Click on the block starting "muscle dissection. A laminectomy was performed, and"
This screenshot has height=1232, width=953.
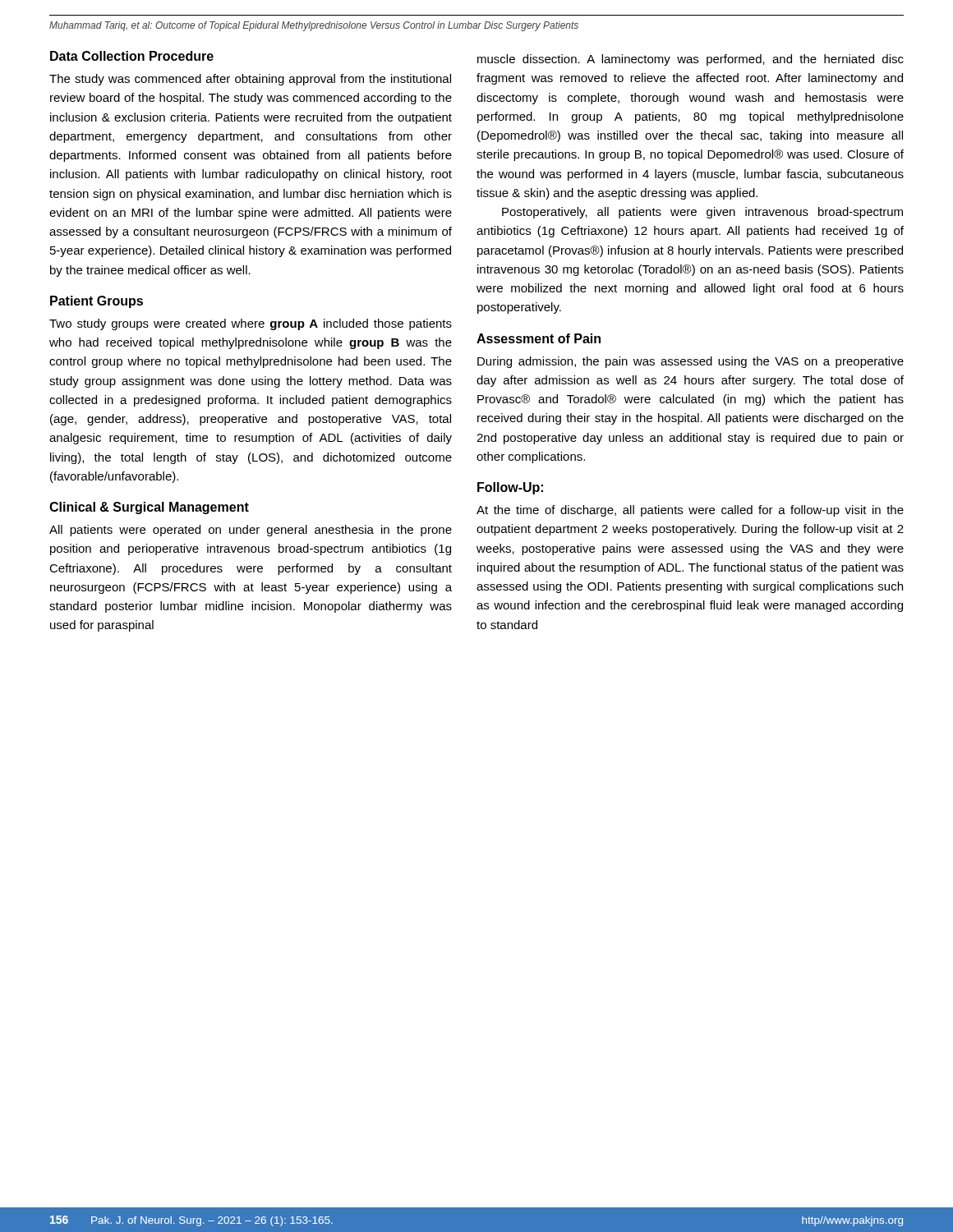pyautogui.click(x=690, y=183)
